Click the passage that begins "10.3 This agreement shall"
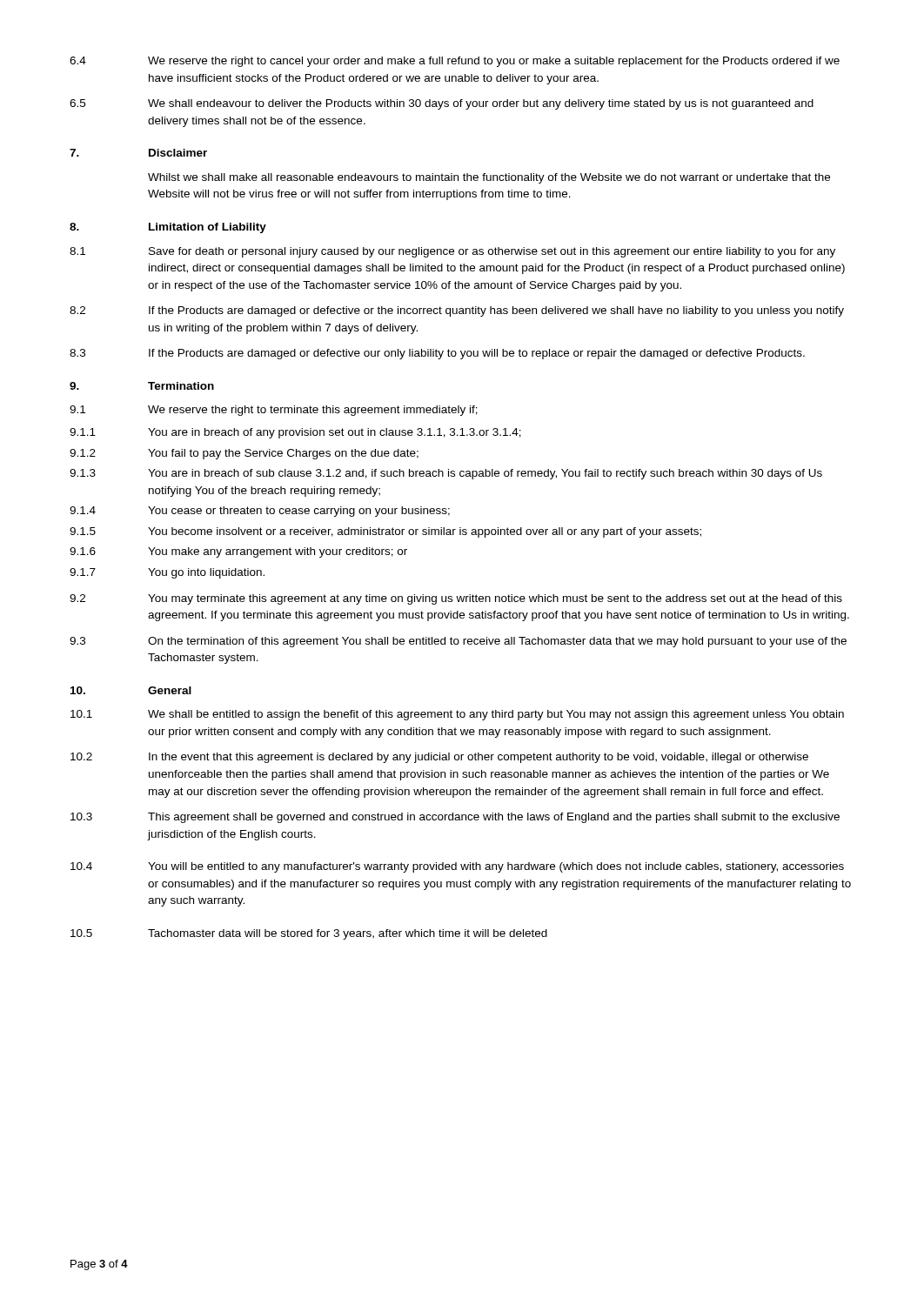The width and height of the screenshot is (924, 1305). (462, 825)
